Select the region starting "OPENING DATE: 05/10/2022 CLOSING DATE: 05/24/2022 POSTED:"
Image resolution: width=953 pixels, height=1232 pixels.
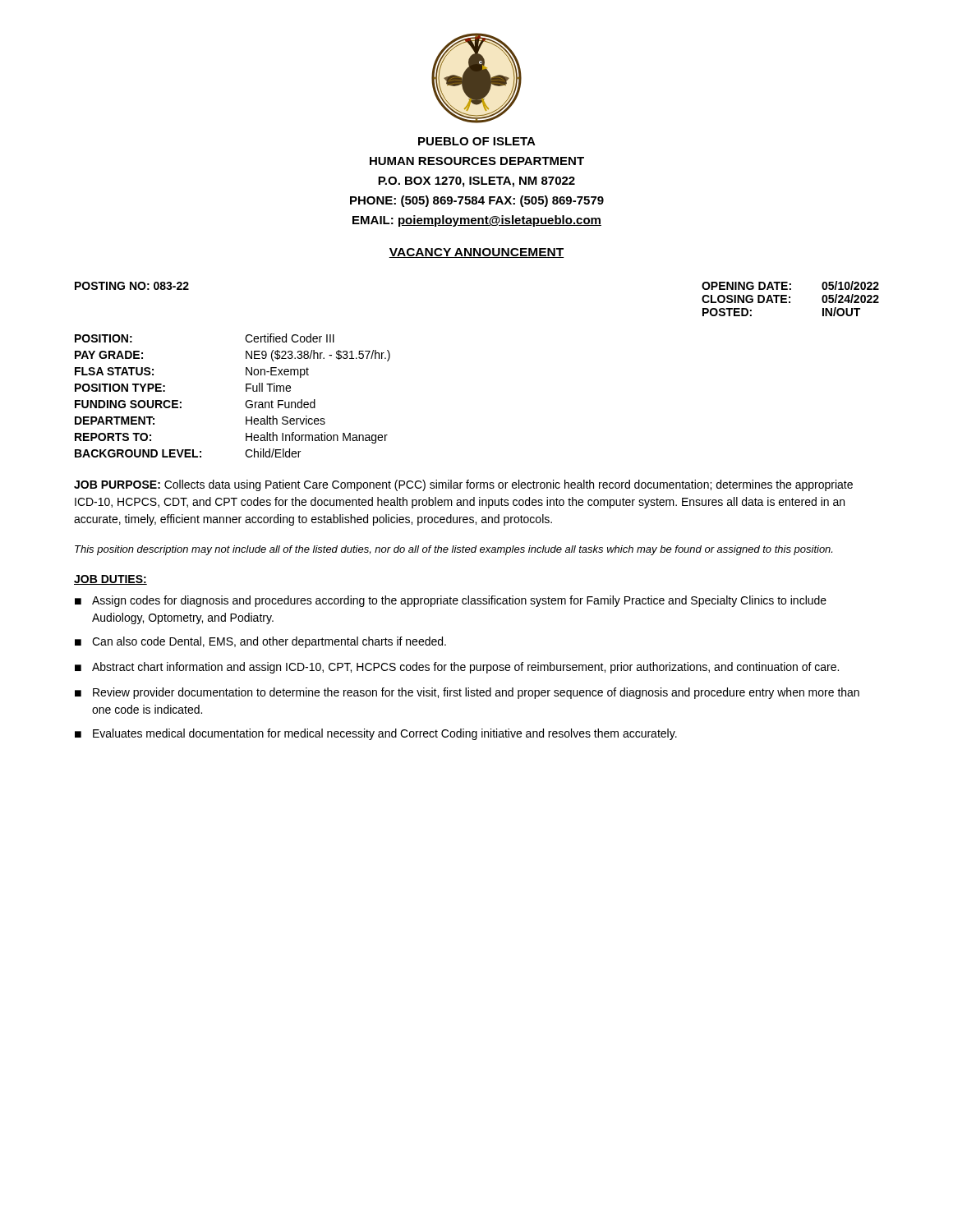coord(790,299)
